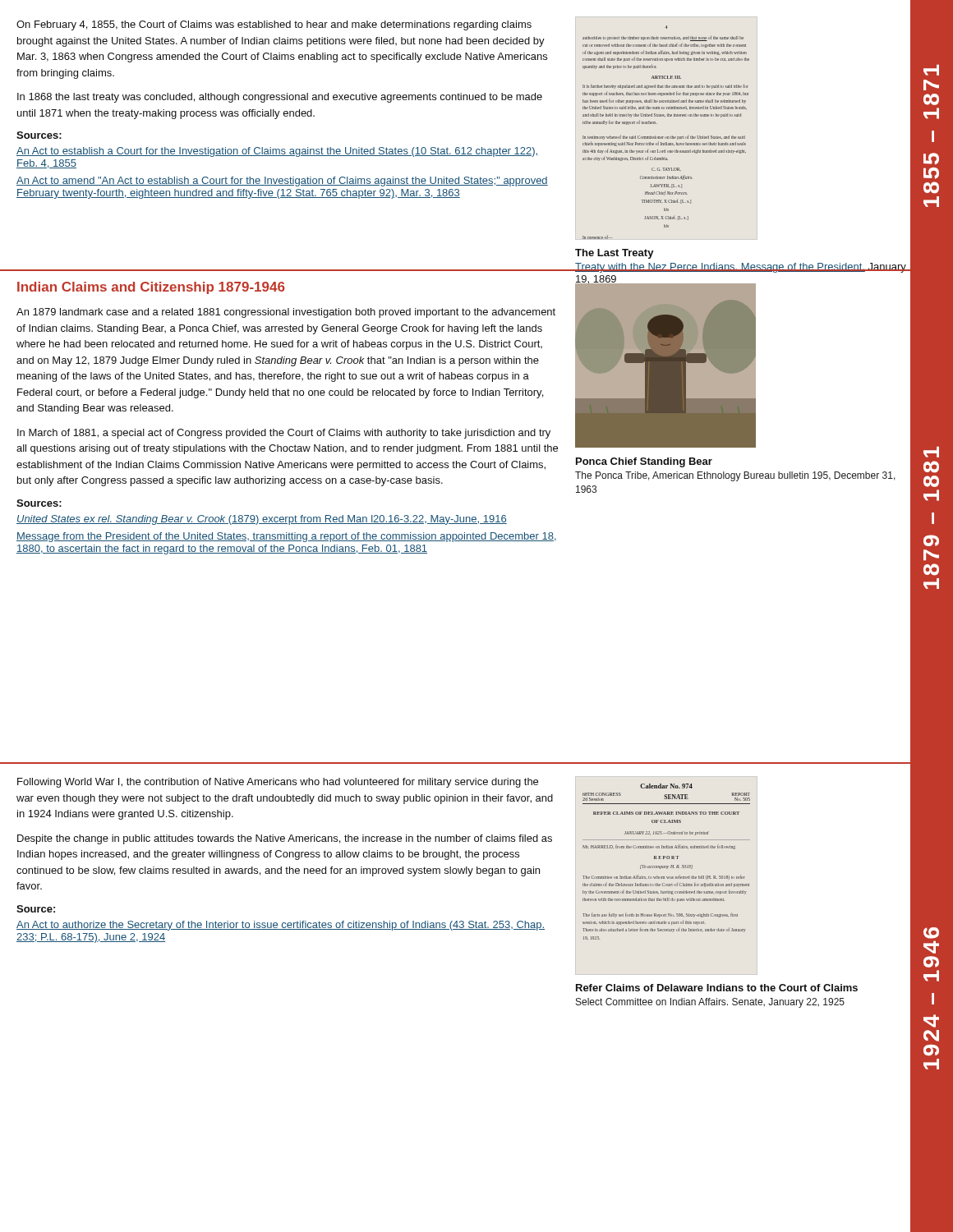This screenshot has width=953, height=1232.
Task: Click on the list item containing "United States ex rel. Standing Bear v. Crook"
Action: 262,518
